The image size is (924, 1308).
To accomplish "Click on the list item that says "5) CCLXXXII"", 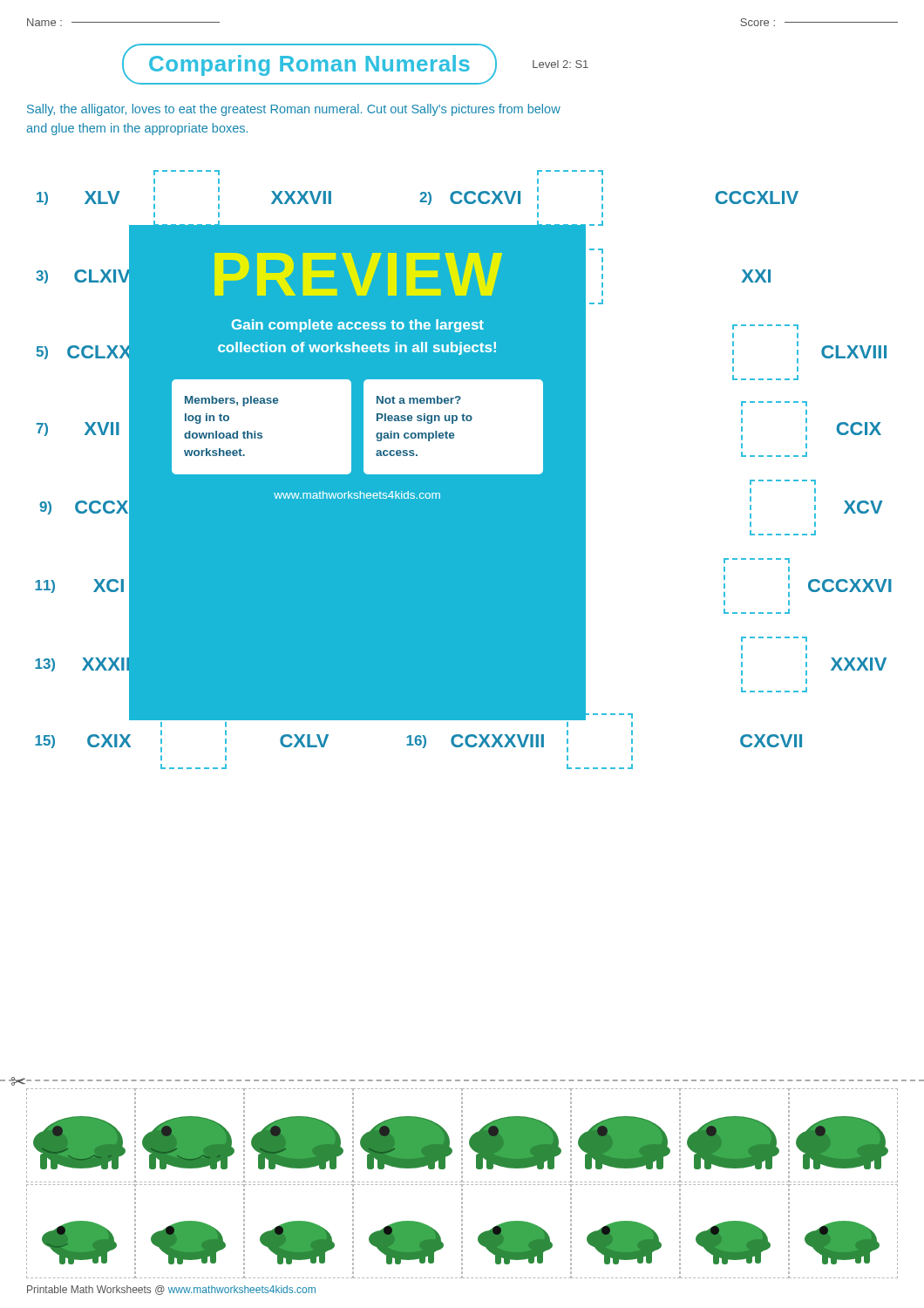I will (x=127, y=352).
